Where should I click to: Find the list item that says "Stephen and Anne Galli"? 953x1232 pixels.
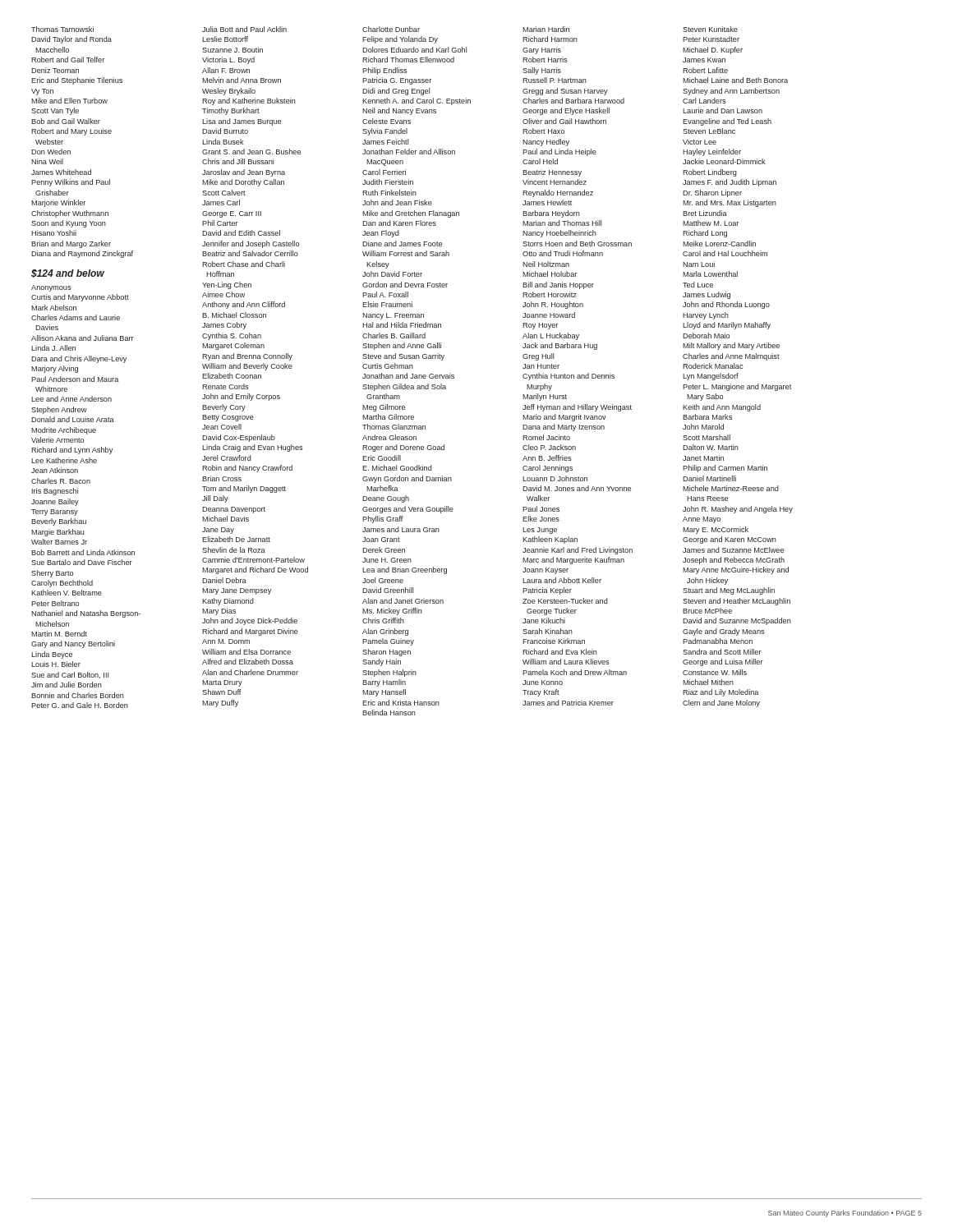402,346
